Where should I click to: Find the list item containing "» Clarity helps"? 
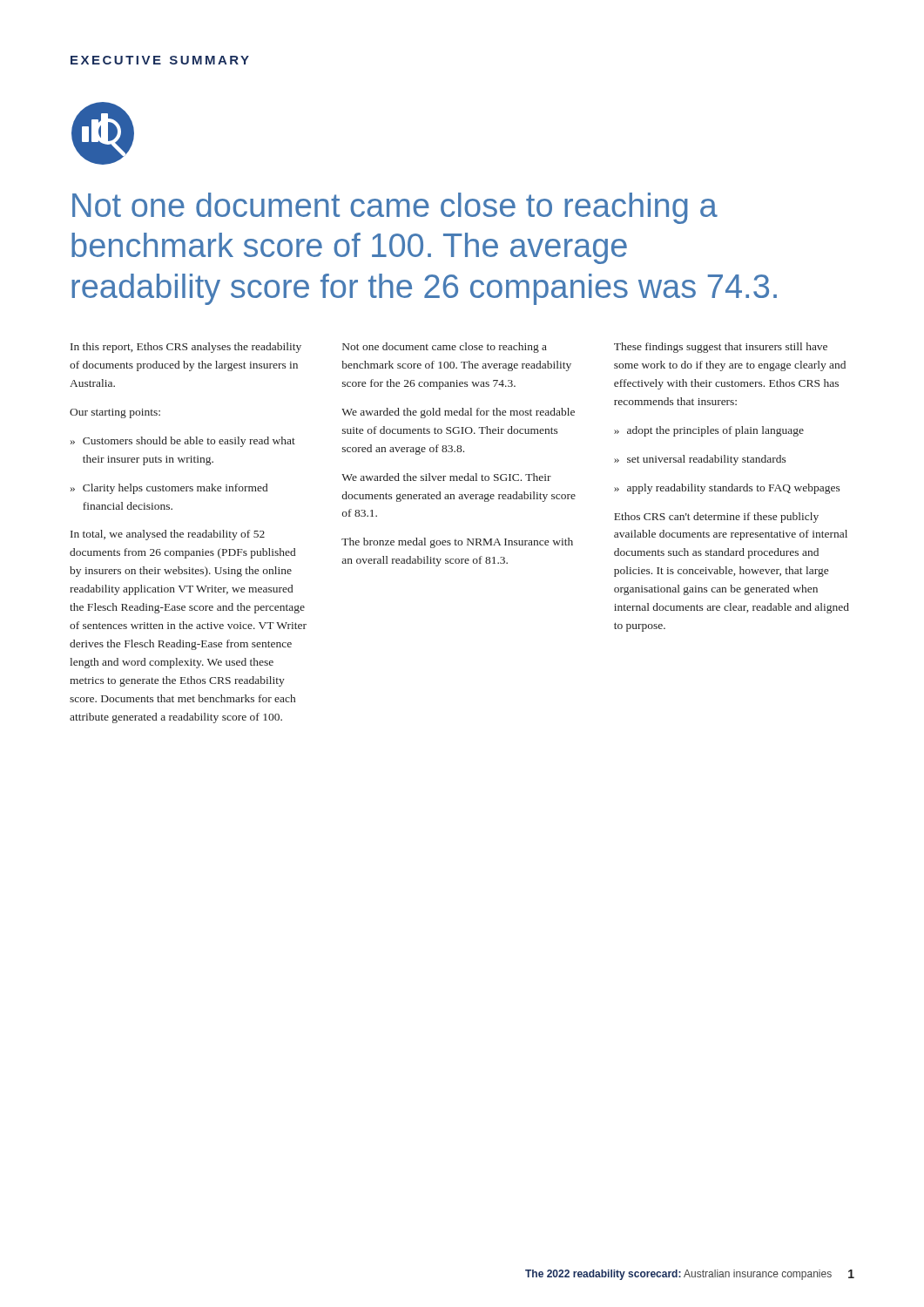click(190, 497)
